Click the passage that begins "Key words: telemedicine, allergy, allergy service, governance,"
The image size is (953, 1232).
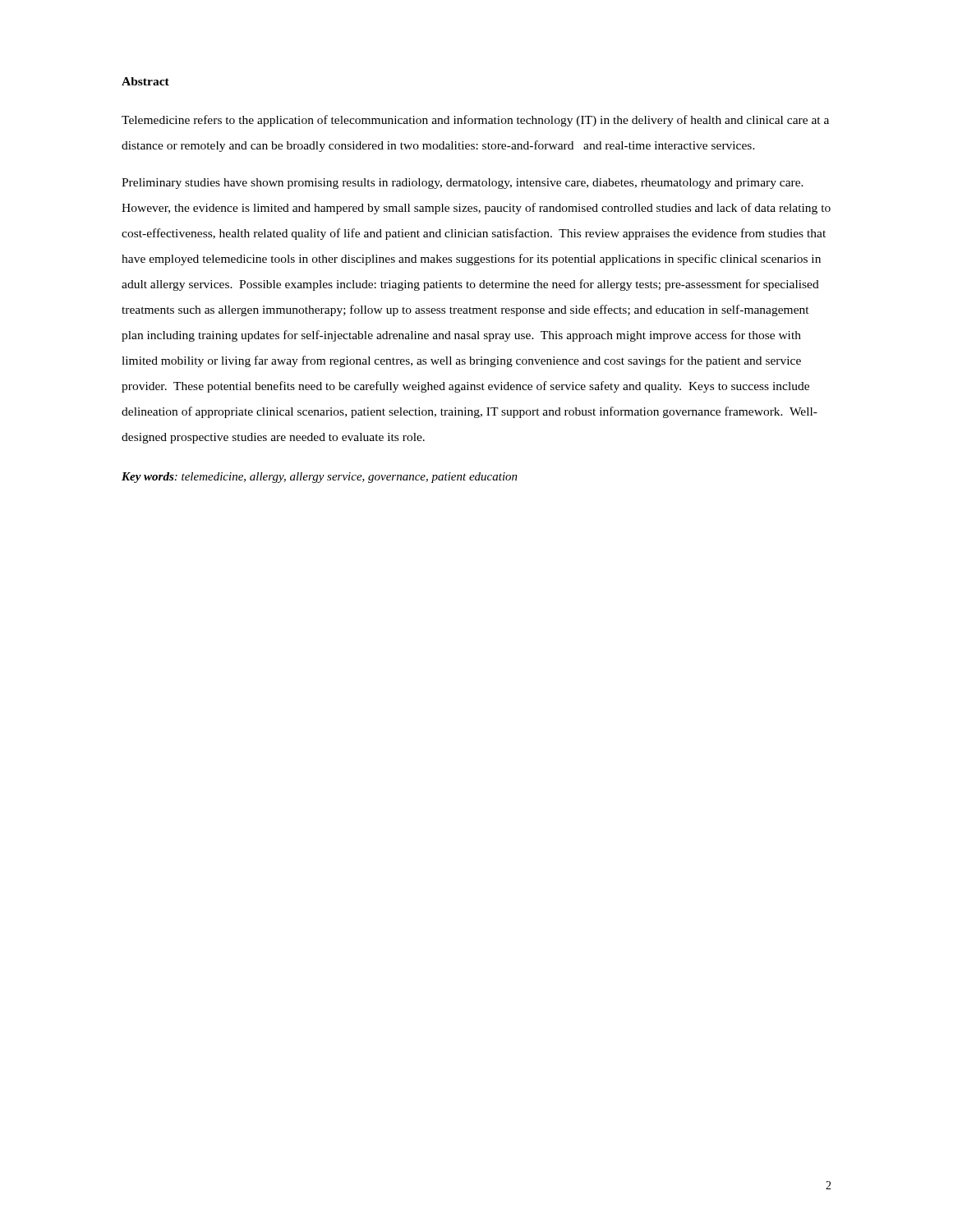[x=320, y=476]
